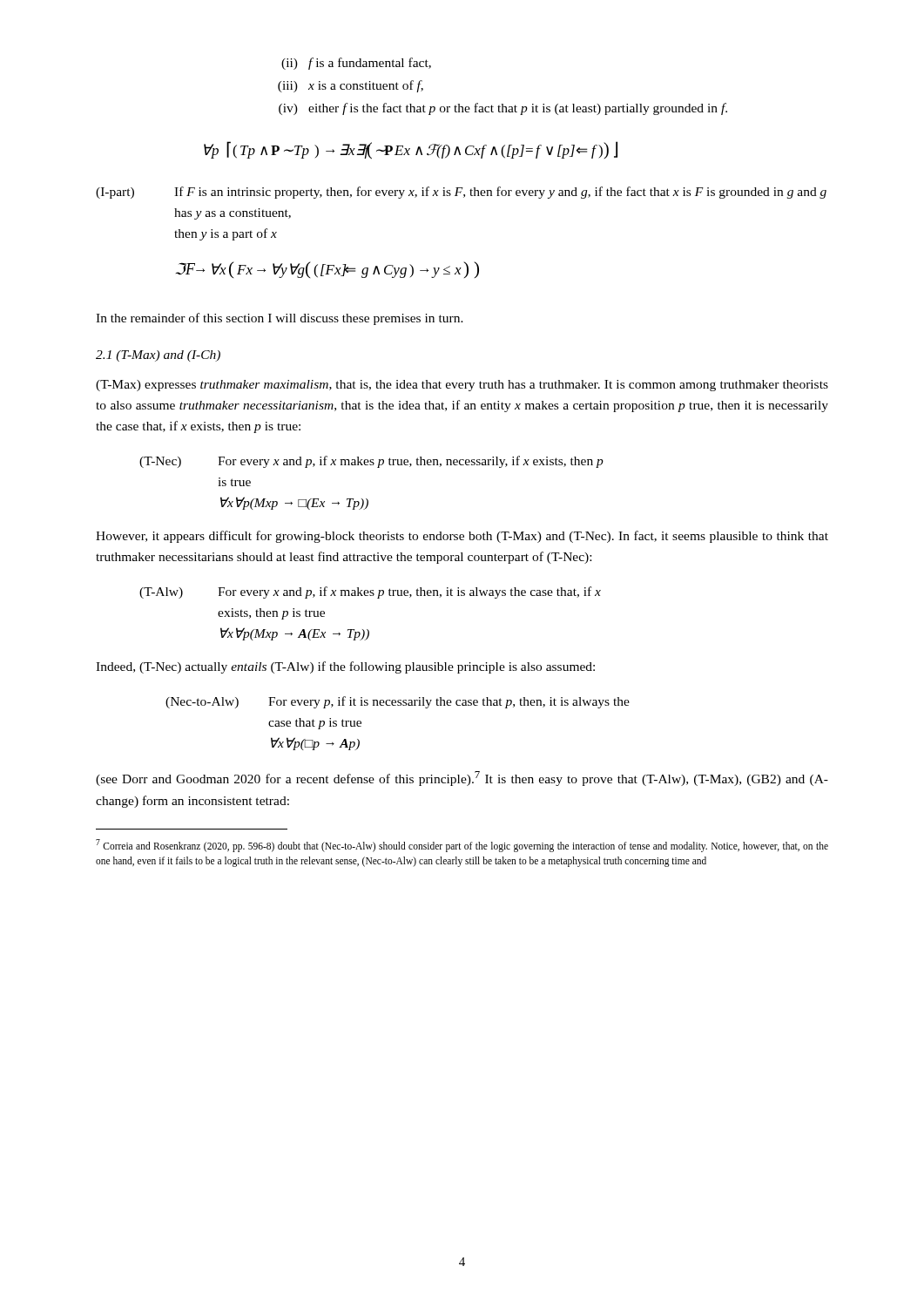Click the formula that begins "ℑF → ∀x ( Fx → ∀y∀g ("

pyautogui.click(x=383, y=268)
